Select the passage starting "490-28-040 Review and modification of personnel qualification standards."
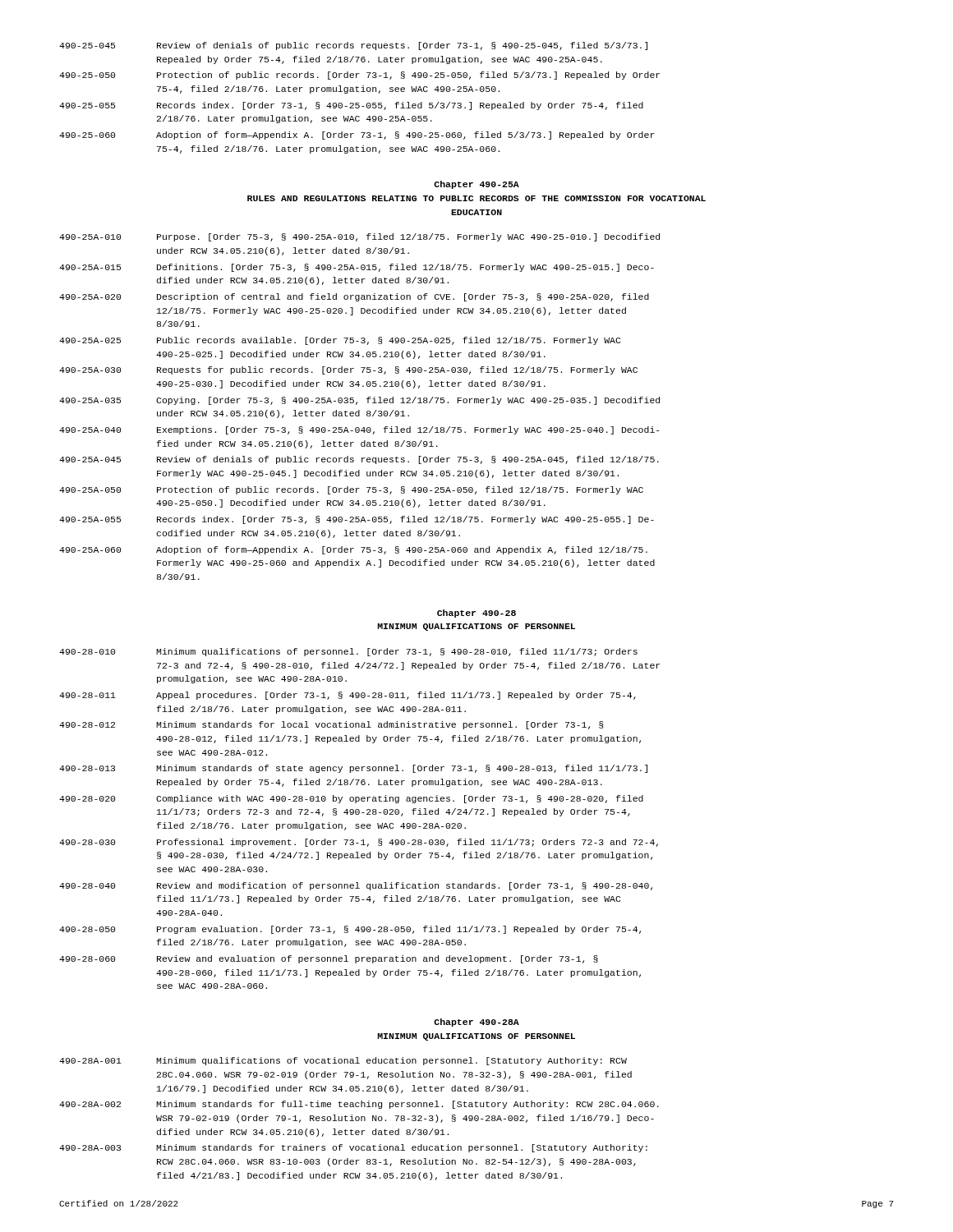Screen dimensions: 1232x953 (476, 900)
